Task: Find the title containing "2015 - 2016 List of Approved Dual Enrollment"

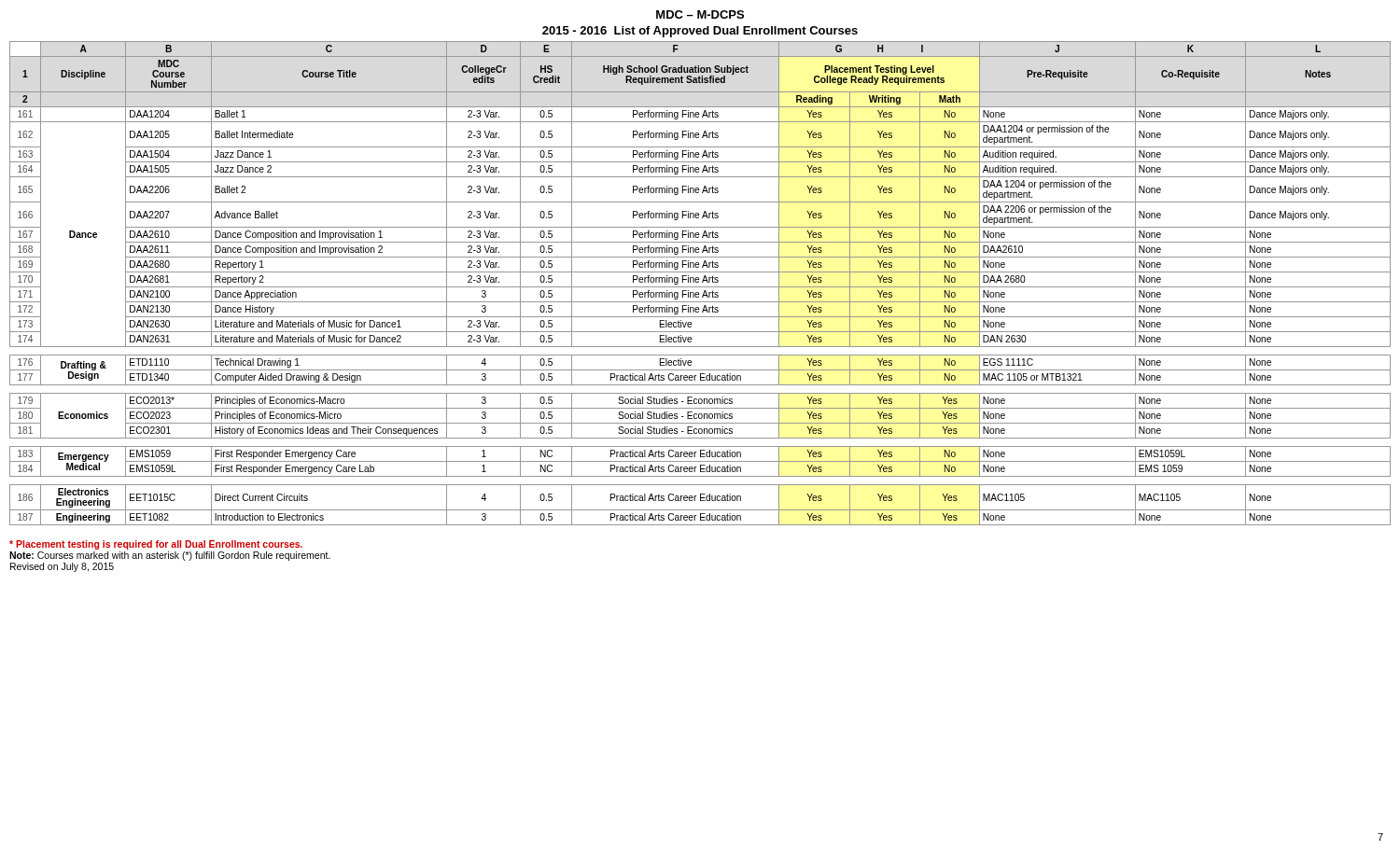Action: click(700, 30)
